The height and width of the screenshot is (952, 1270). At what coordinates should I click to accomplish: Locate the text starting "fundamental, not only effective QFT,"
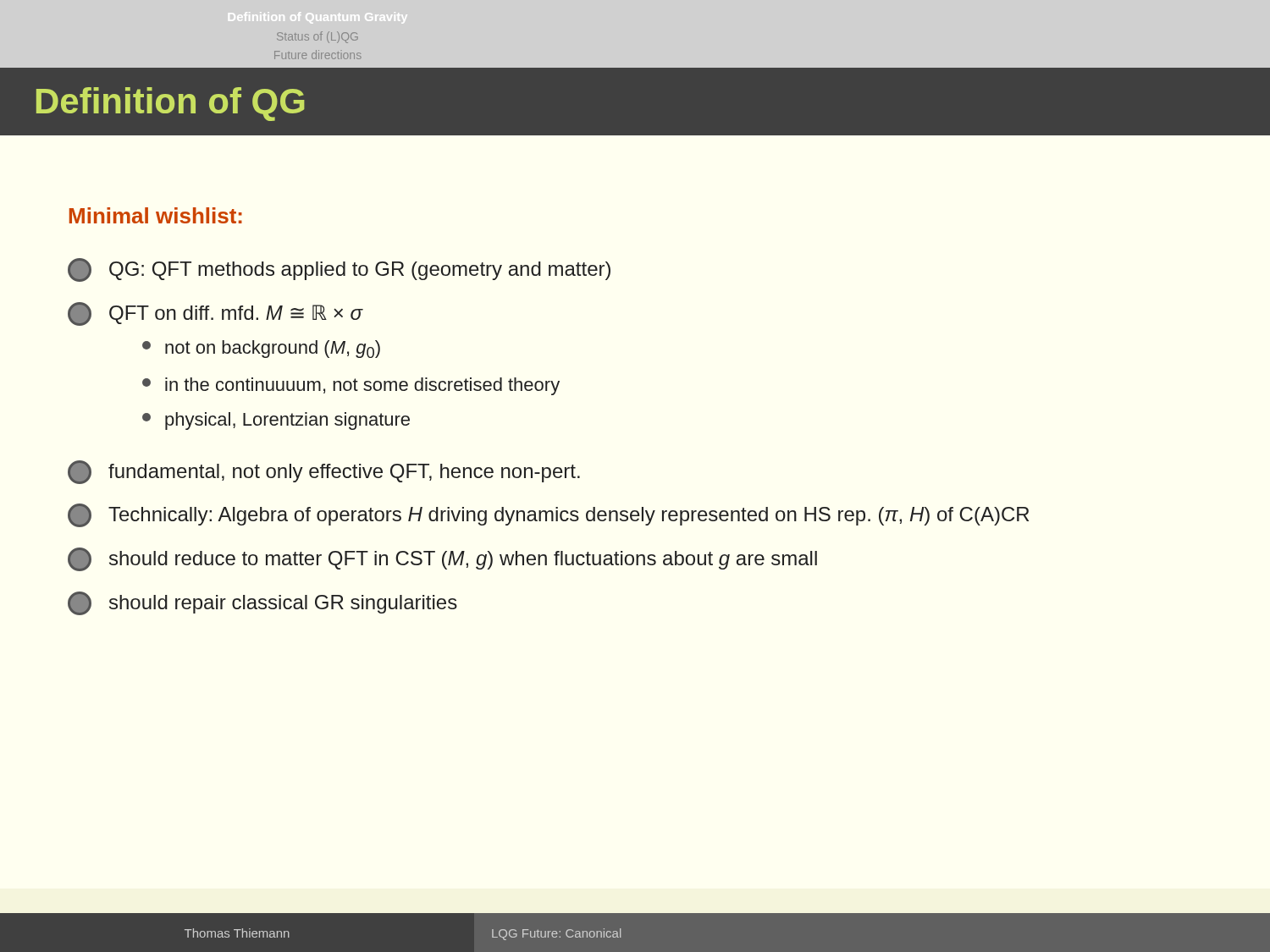pos(324,471)
